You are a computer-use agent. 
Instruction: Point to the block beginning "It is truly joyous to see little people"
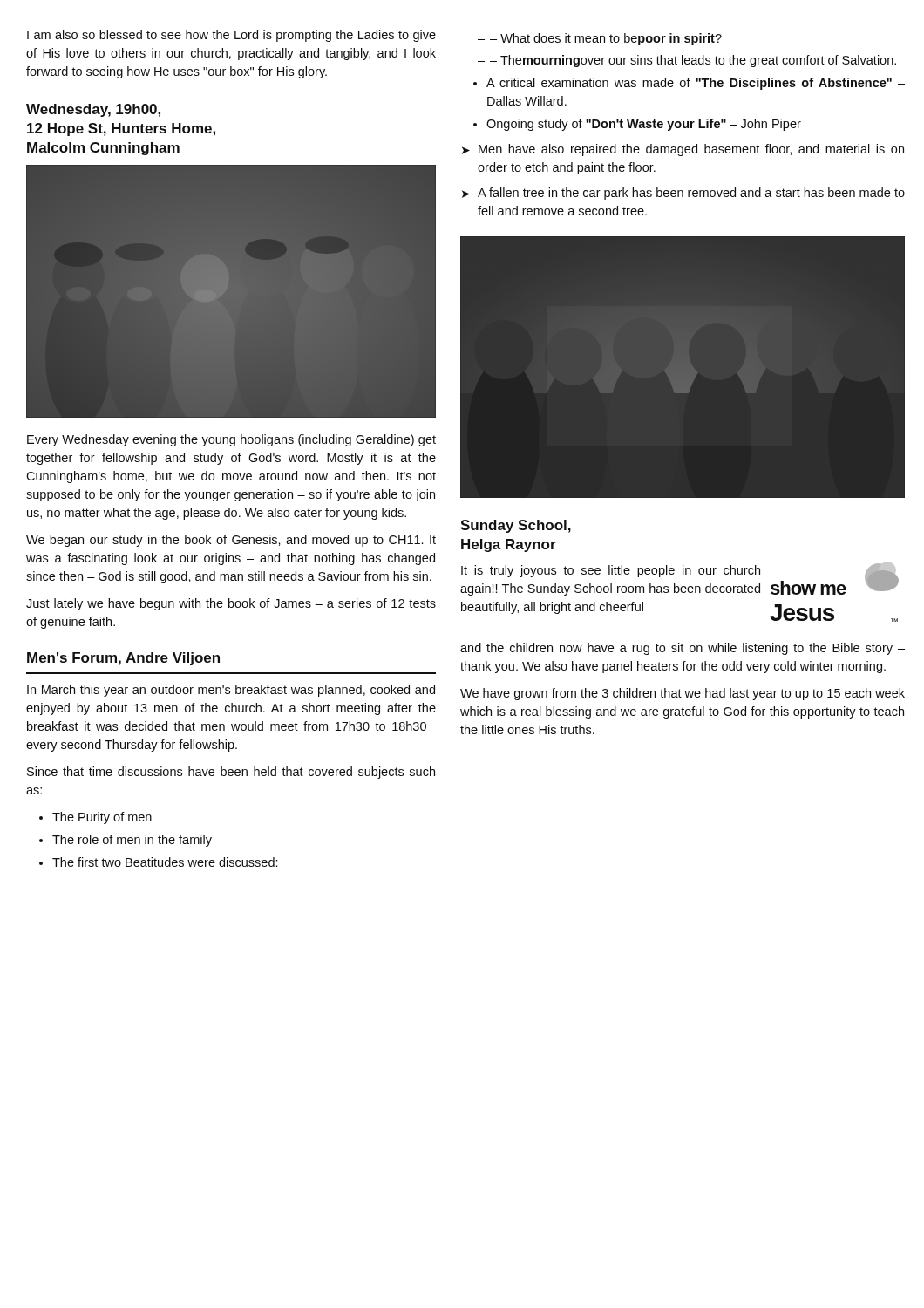(611, 589)
